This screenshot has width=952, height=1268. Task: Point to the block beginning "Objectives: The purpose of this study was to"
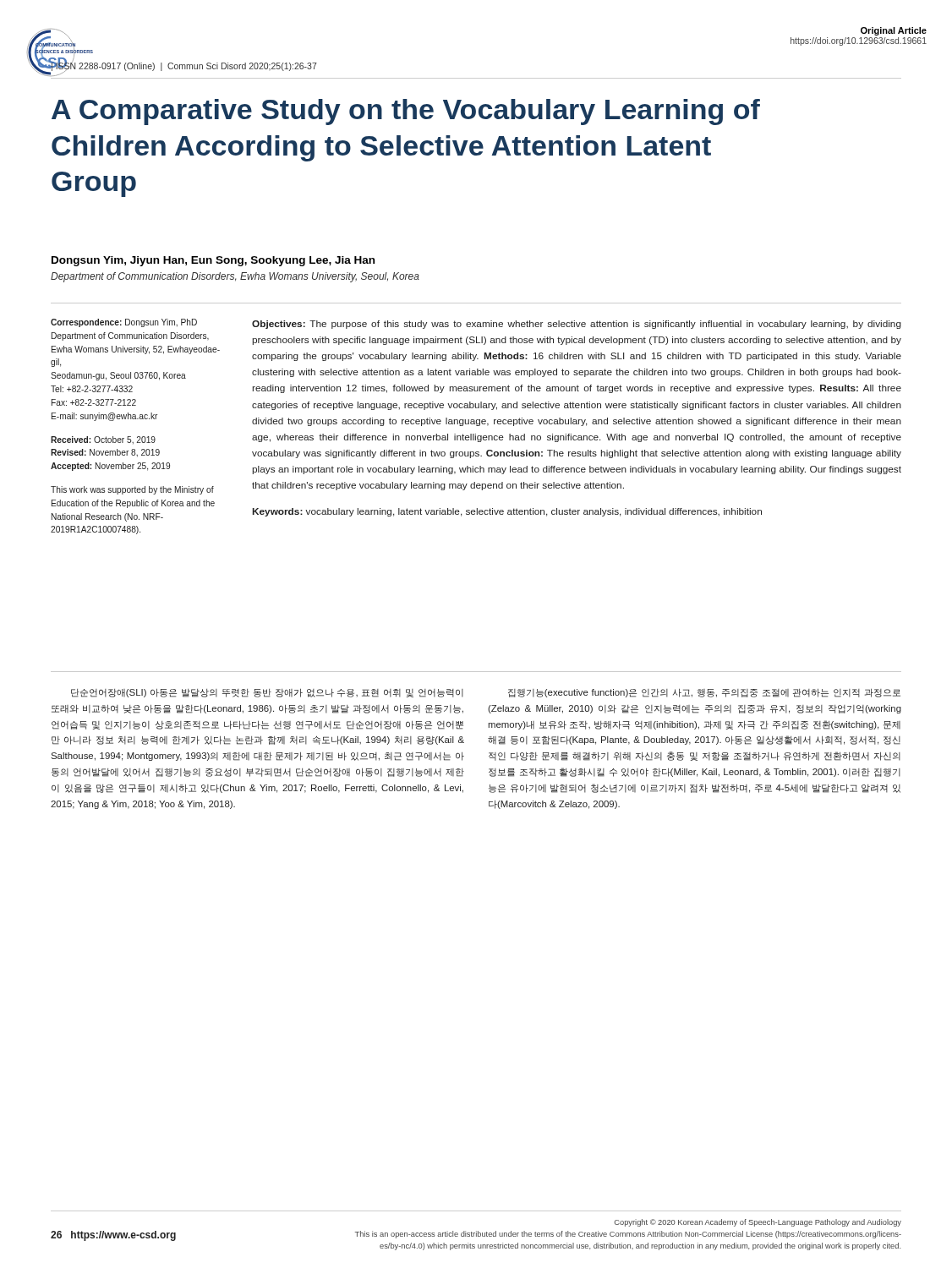tap(577, 418)
